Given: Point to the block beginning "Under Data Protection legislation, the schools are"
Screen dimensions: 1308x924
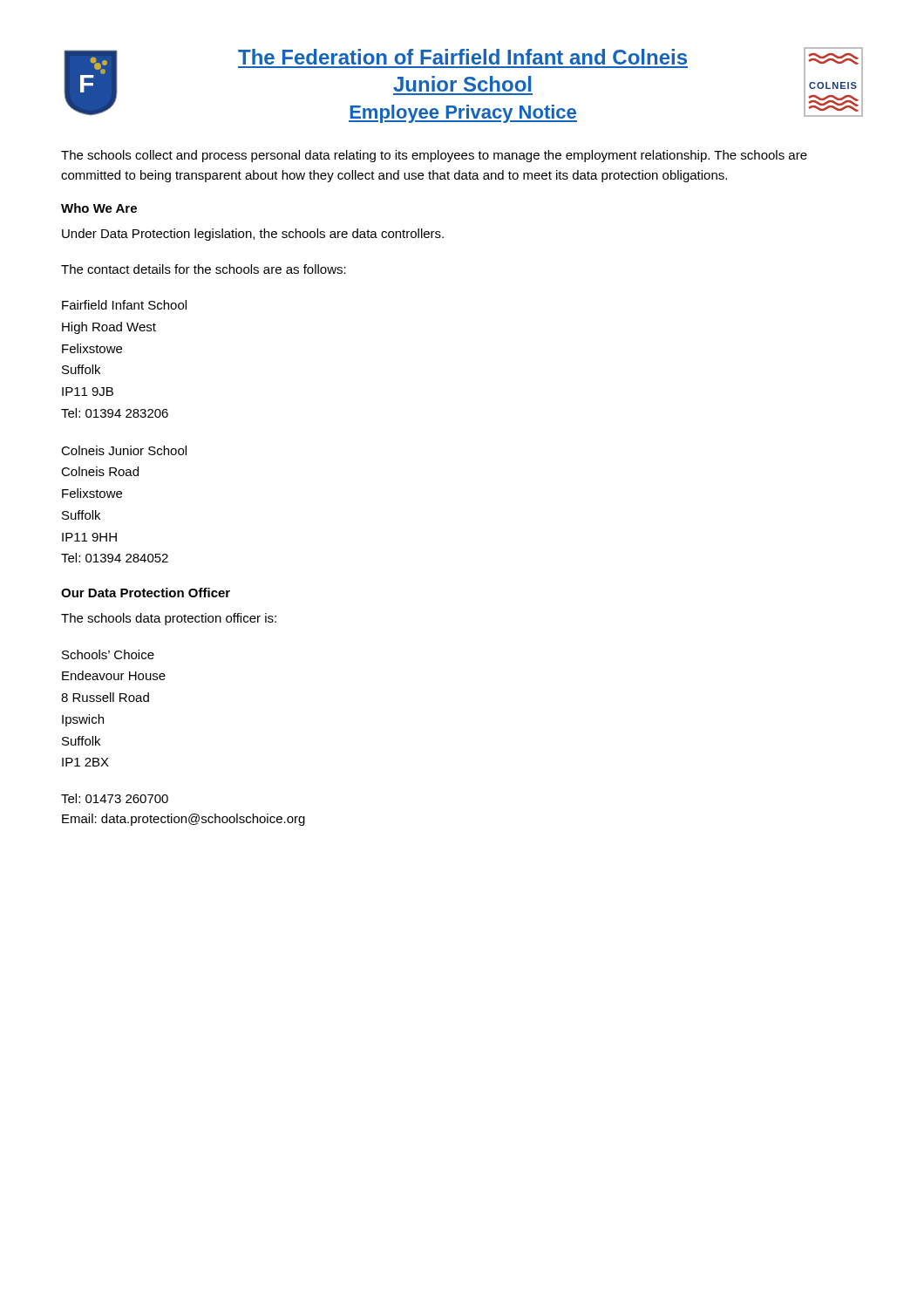Looking at the screenshot, I should [253, 233].
